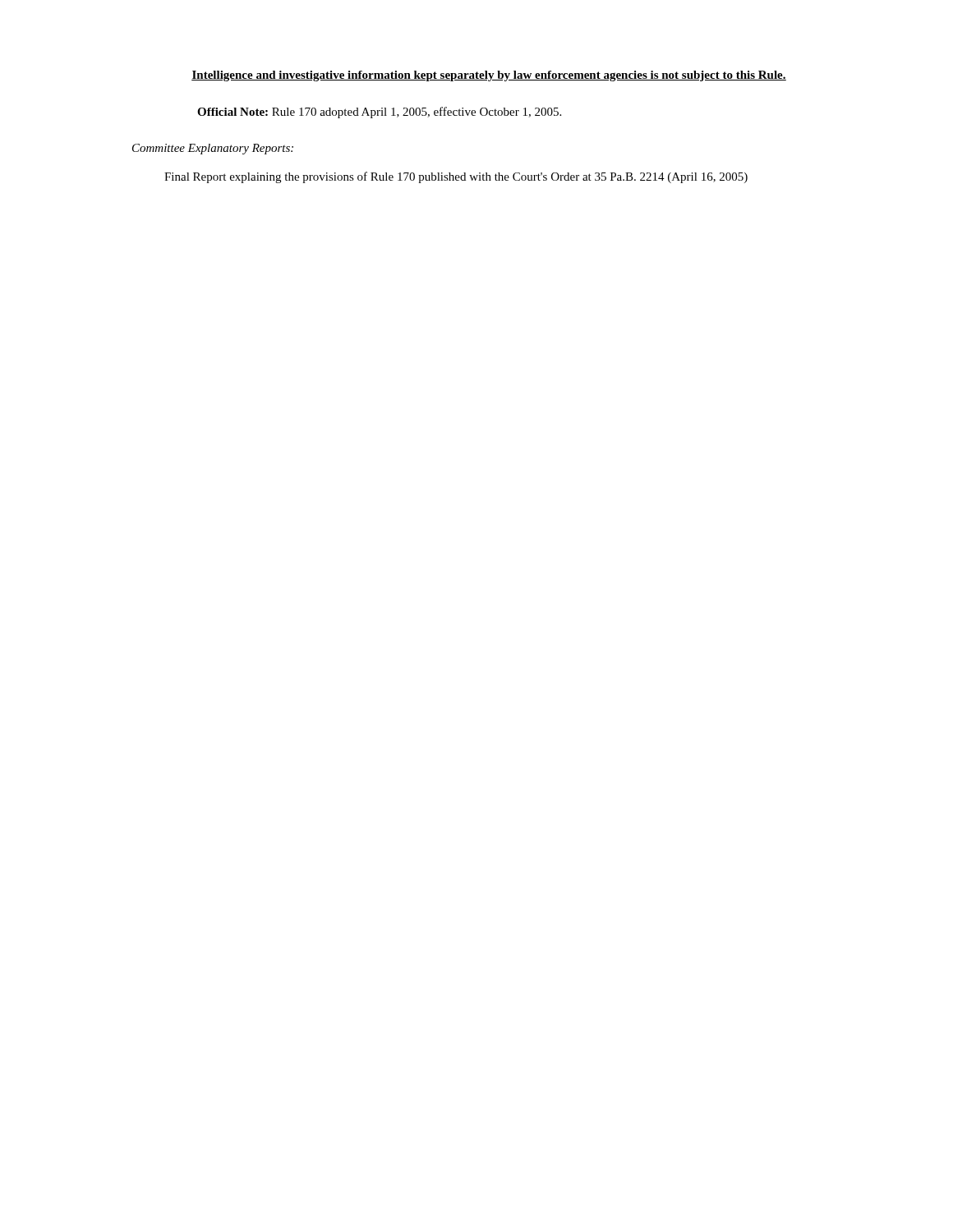
Task: Where is the passage that starts "Official Note: Rule 170 adopted April 1, 2005,"?
Action: tap(380, 111)
